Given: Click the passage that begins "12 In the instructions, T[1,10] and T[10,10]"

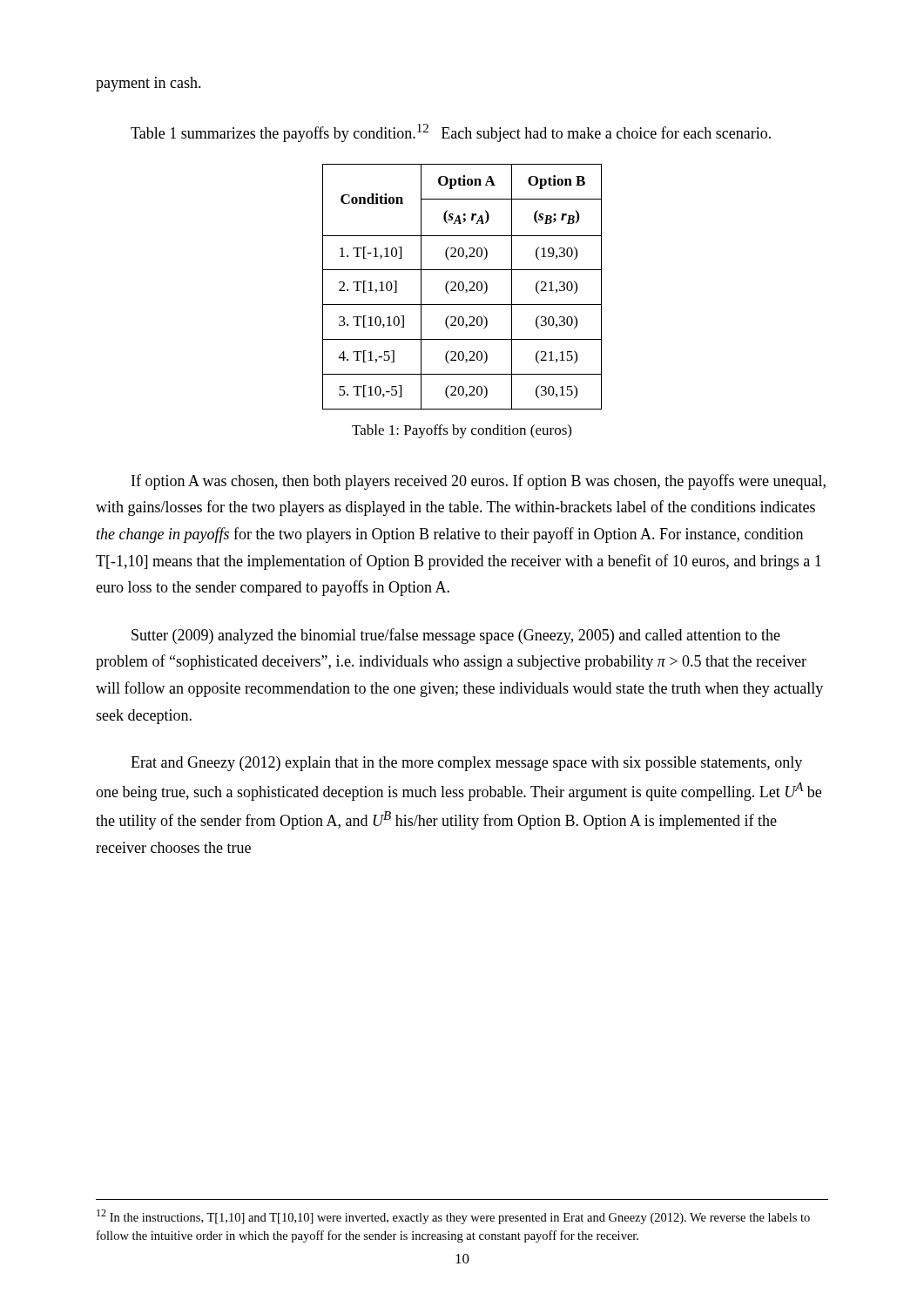Looking at the screenshot, I should (453, 1225).
